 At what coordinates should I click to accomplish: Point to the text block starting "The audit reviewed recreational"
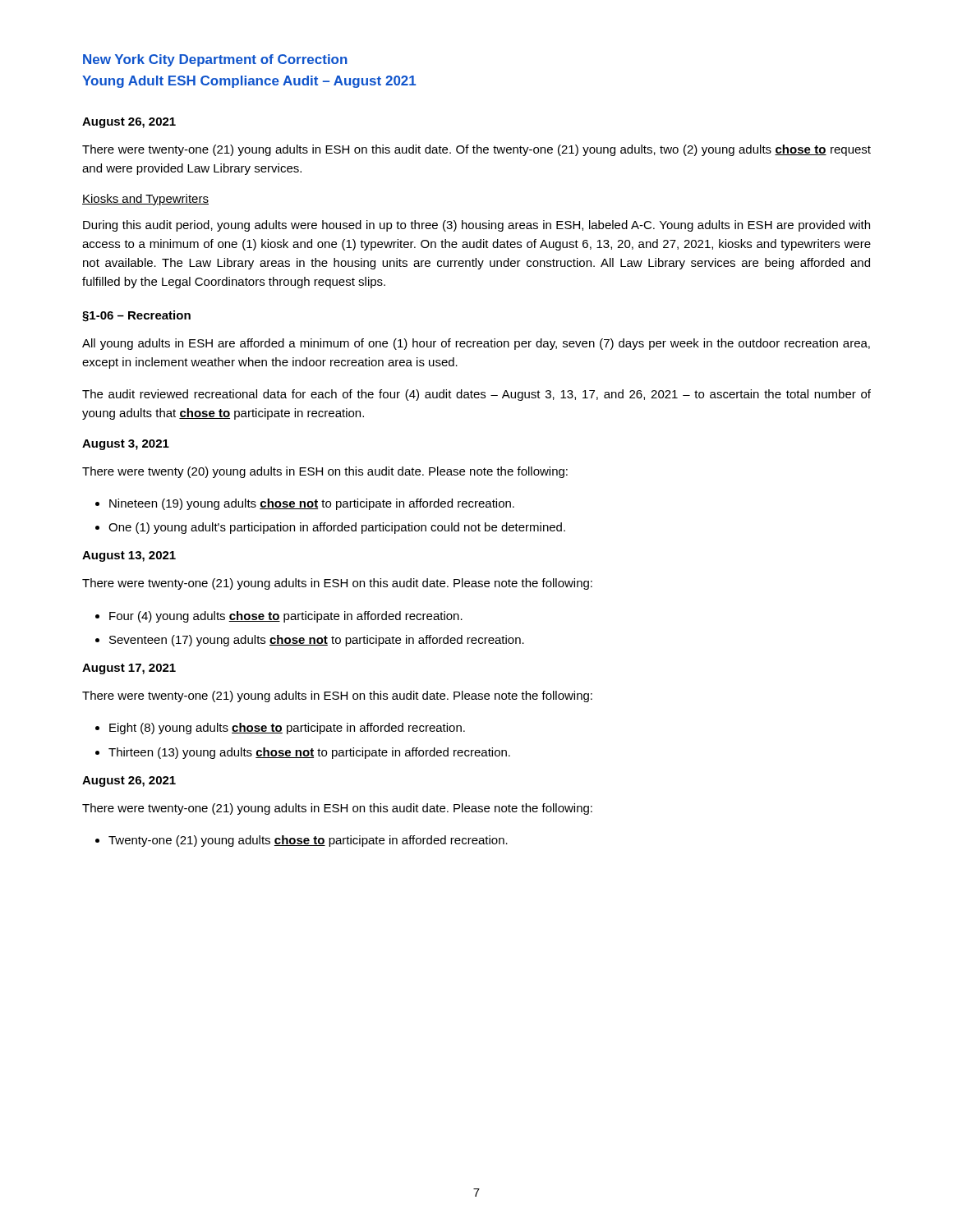pos(476,403)
